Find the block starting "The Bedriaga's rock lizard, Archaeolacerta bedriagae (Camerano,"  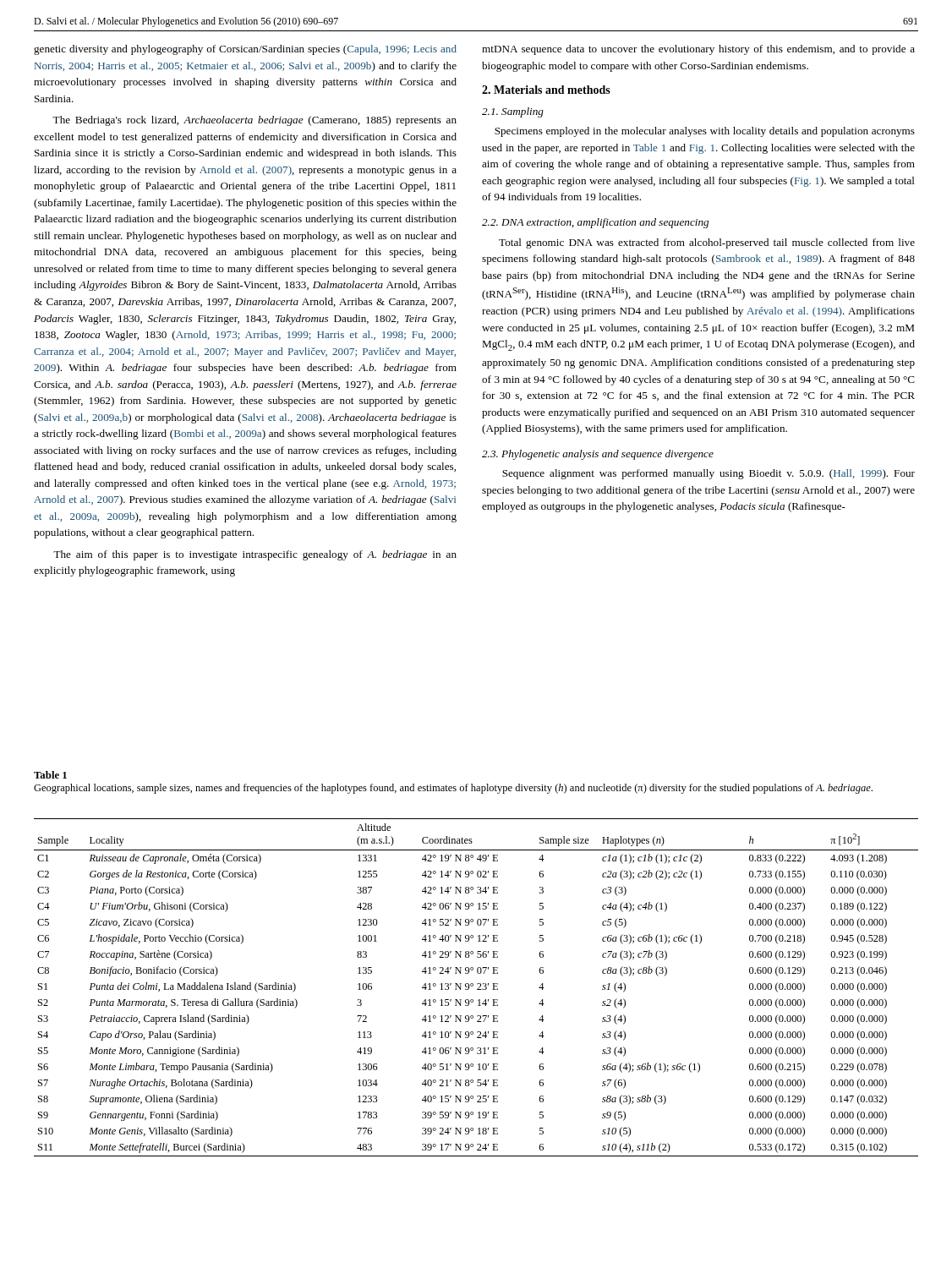coord(245,326)
